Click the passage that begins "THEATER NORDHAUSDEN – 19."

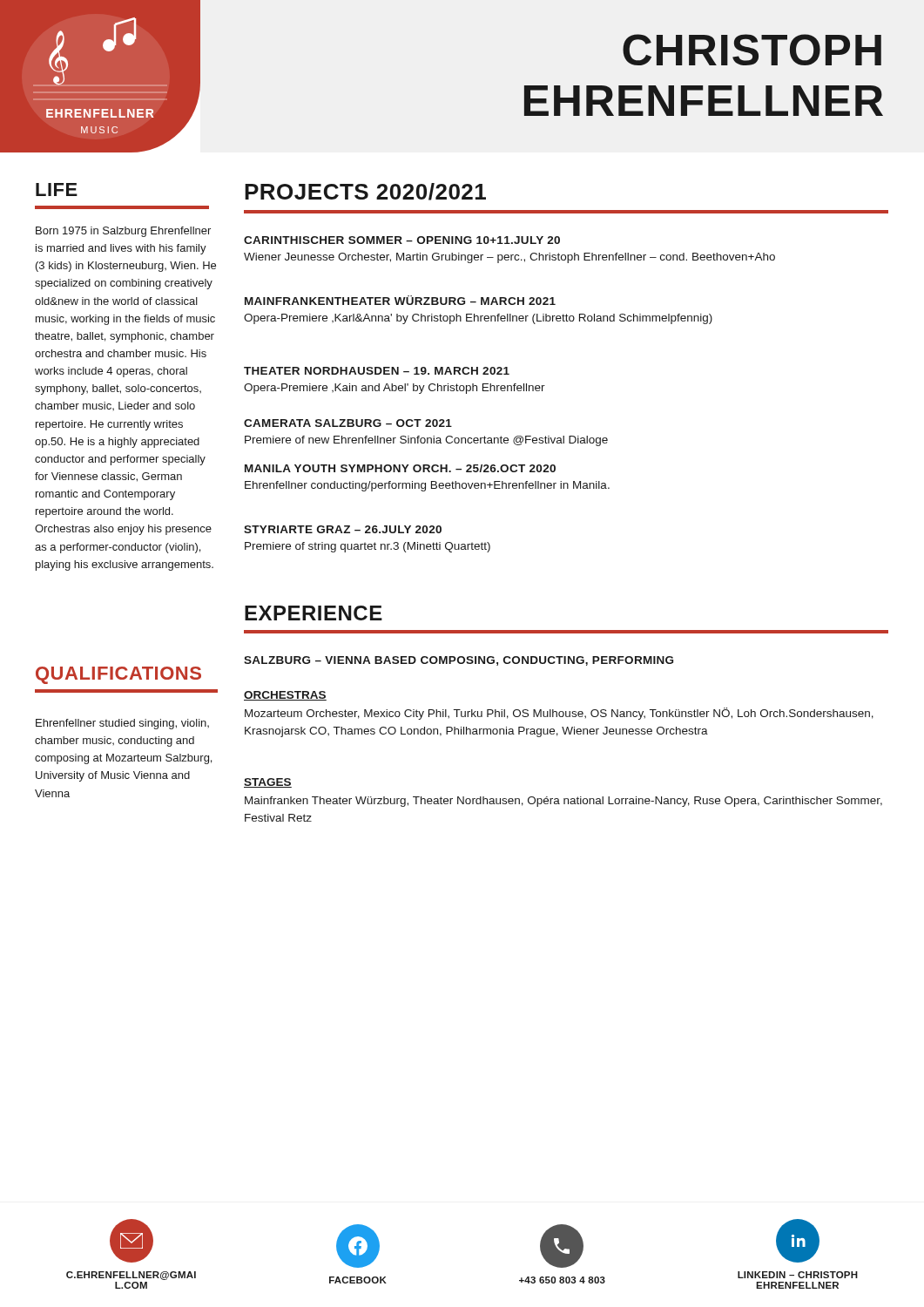pos(377,371)
